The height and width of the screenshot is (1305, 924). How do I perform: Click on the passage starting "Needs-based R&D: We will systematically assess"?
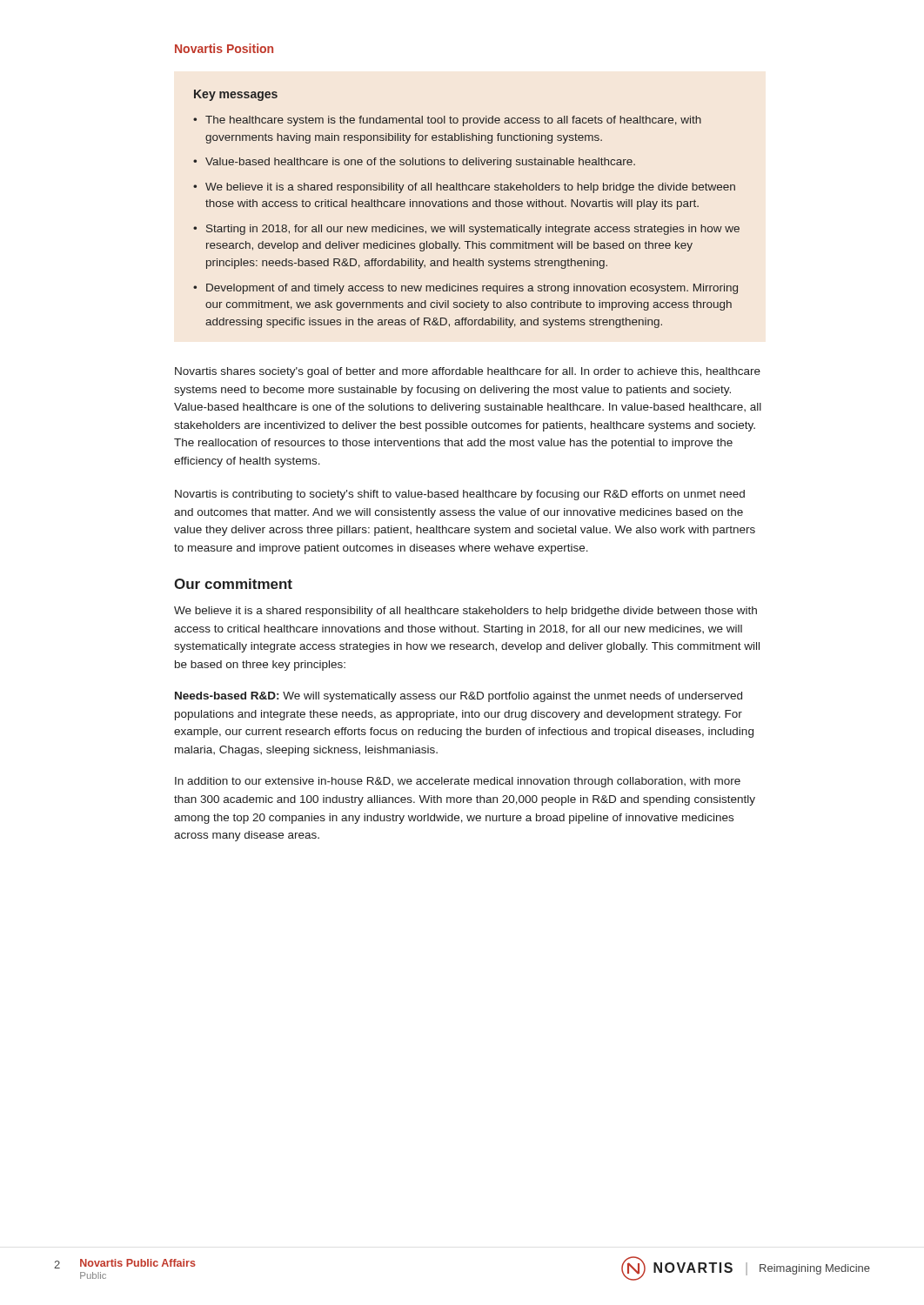(x=464, y=723)
